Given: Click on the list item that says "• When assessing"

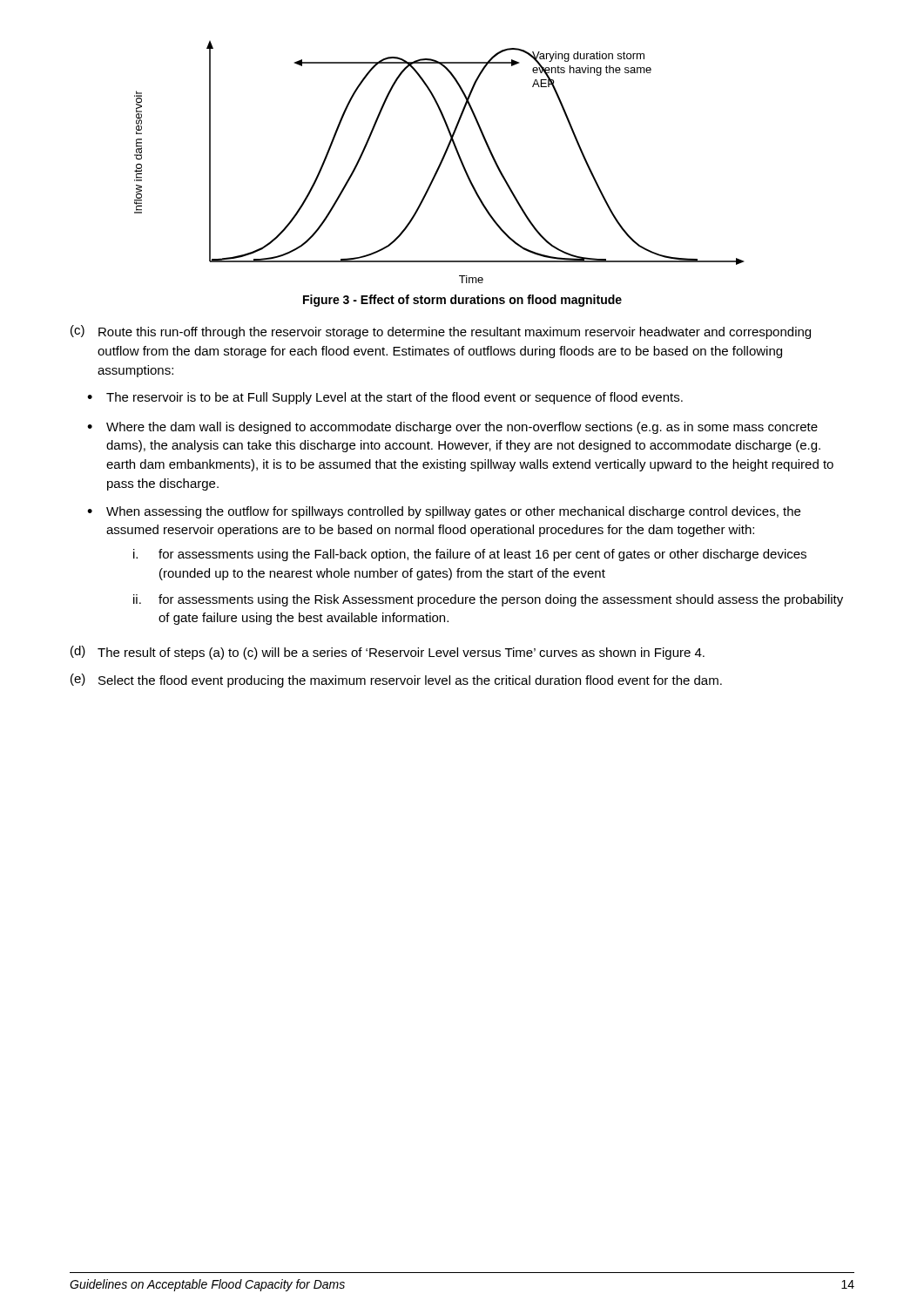Looking at the screenshot, I should point(471,568).
